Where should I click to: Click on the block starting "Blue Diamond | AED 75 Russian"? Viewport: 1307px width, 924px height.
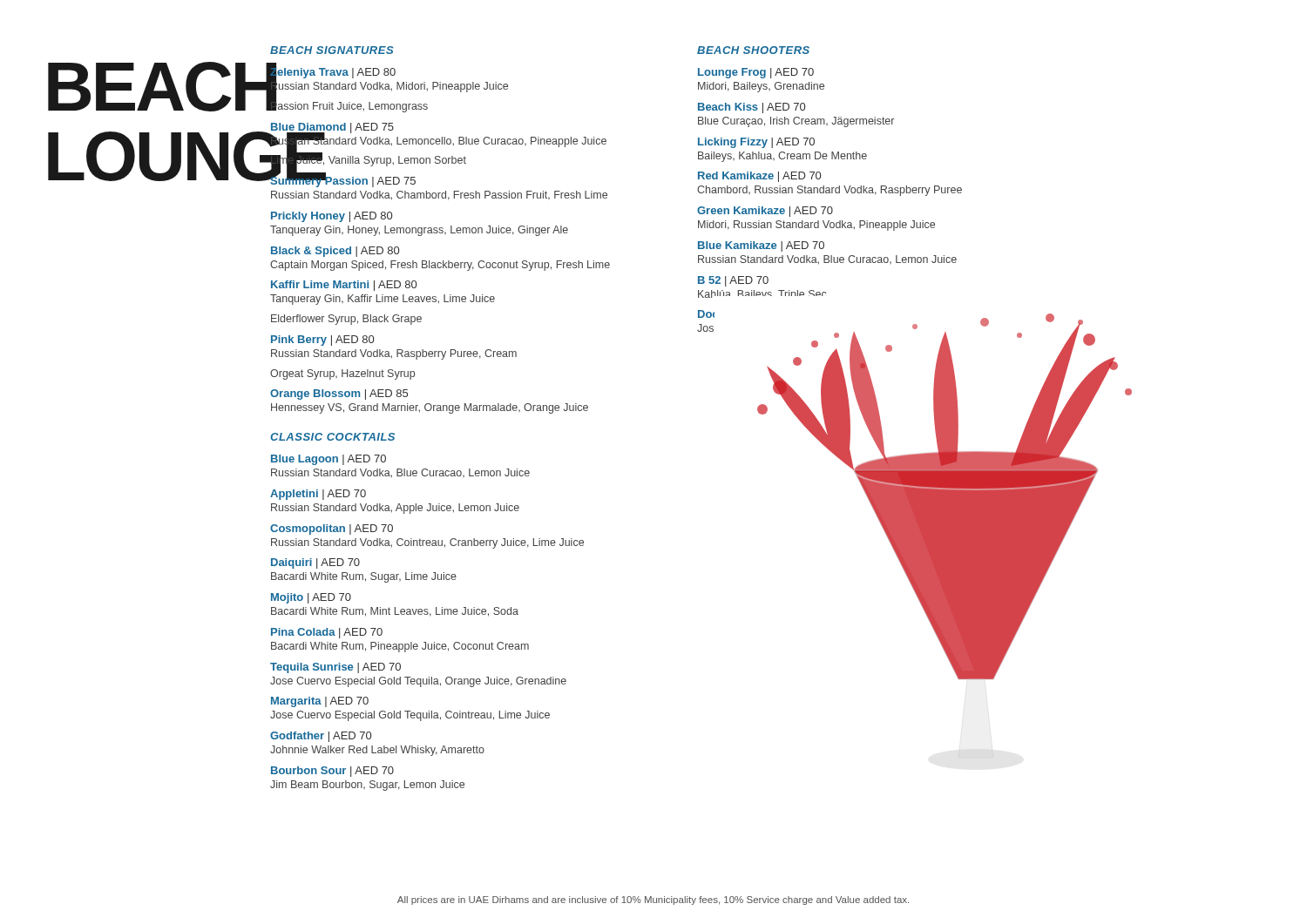click(x=462, y=144)
